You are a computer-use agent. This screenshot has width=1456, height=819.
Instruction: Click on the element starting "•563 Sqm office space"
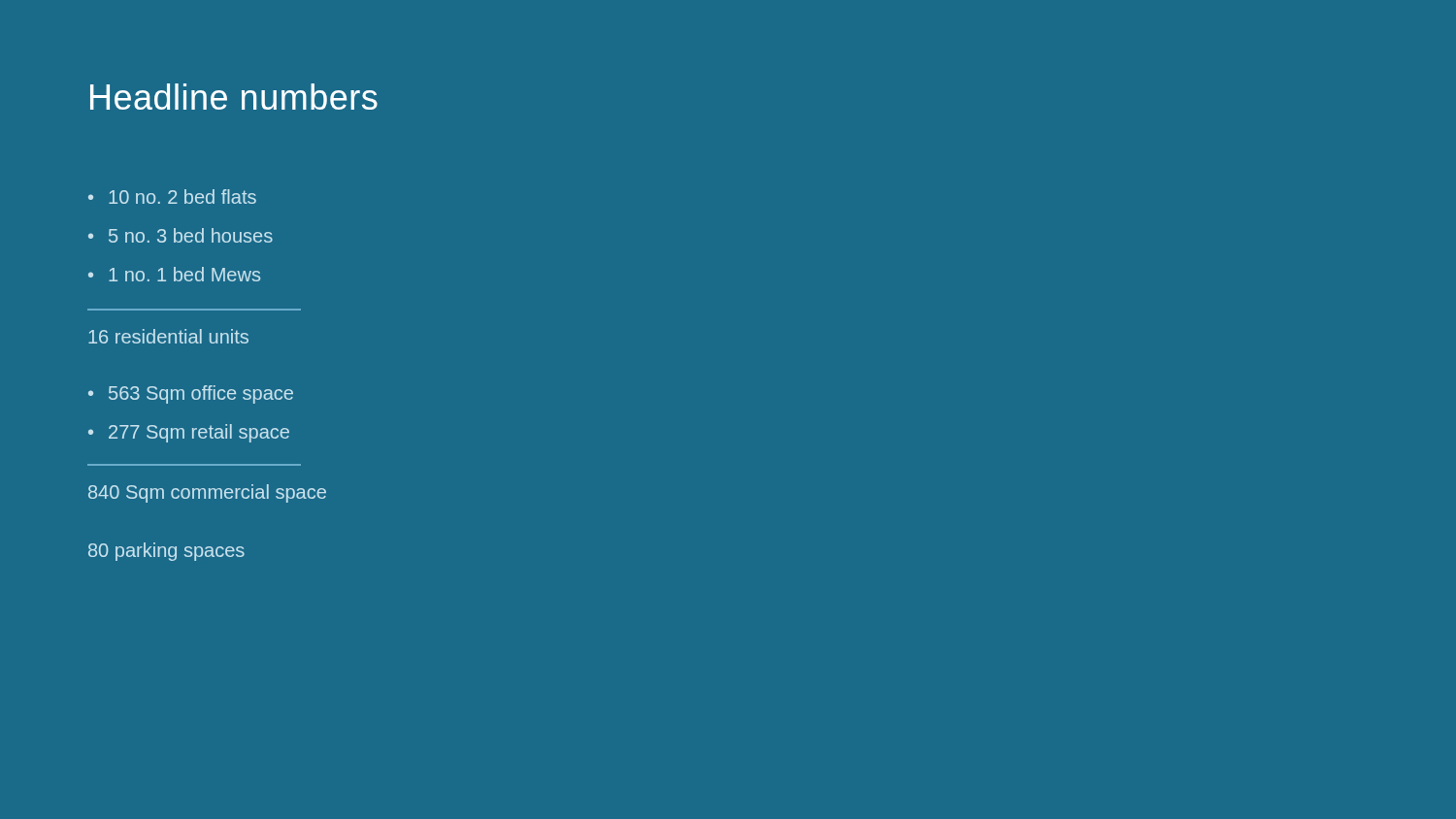191,393
